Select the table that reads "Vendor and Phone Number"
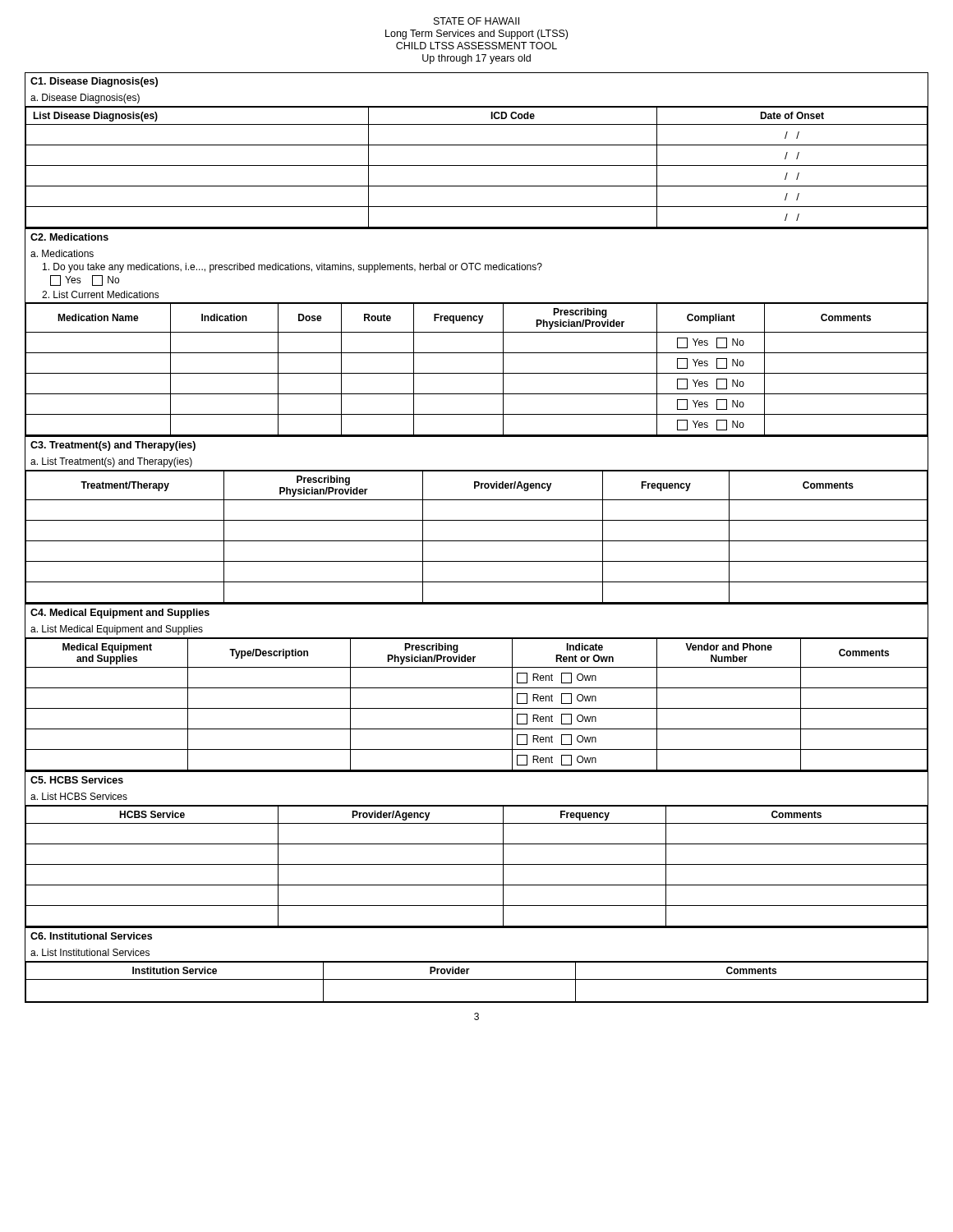 coord(476,705)
